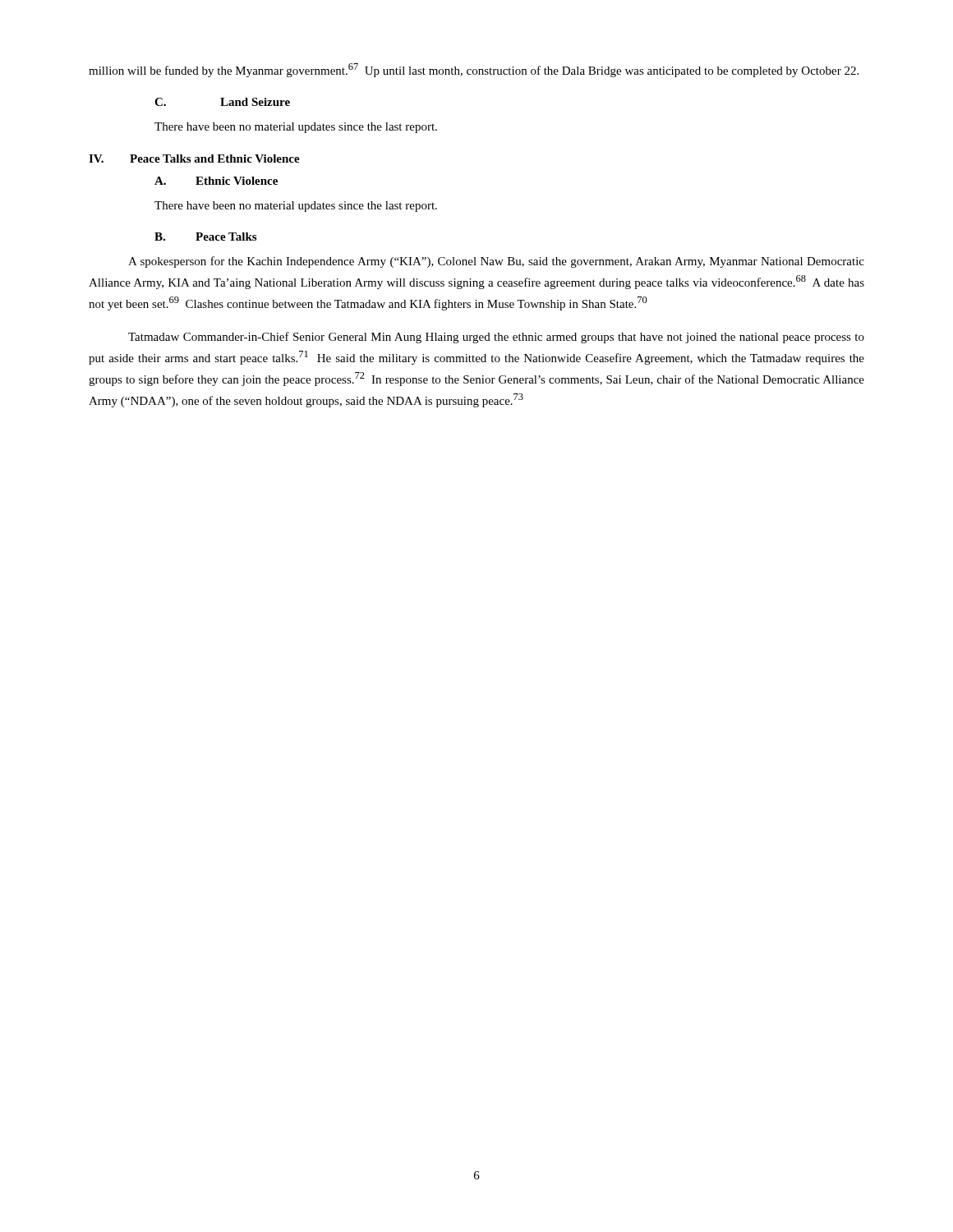The width and height of the screenshot is (953, 1232).
Task: Point to the region starting "A spokesperson for the Kachin Independence"
Action: [x=476, y=283]
